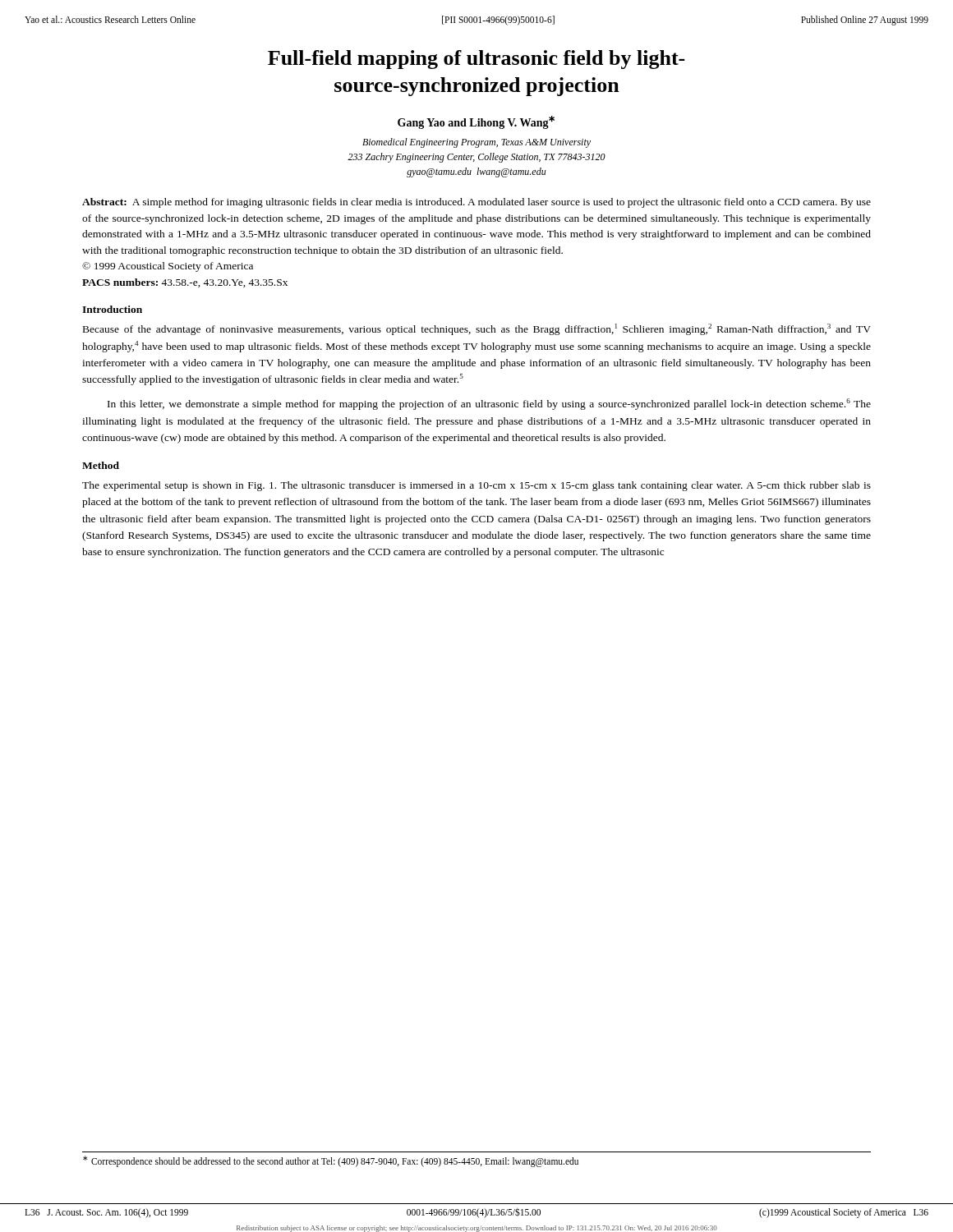Locate the text "Gang Yao and Lihong V. Wang∗"

pos(476,123)
